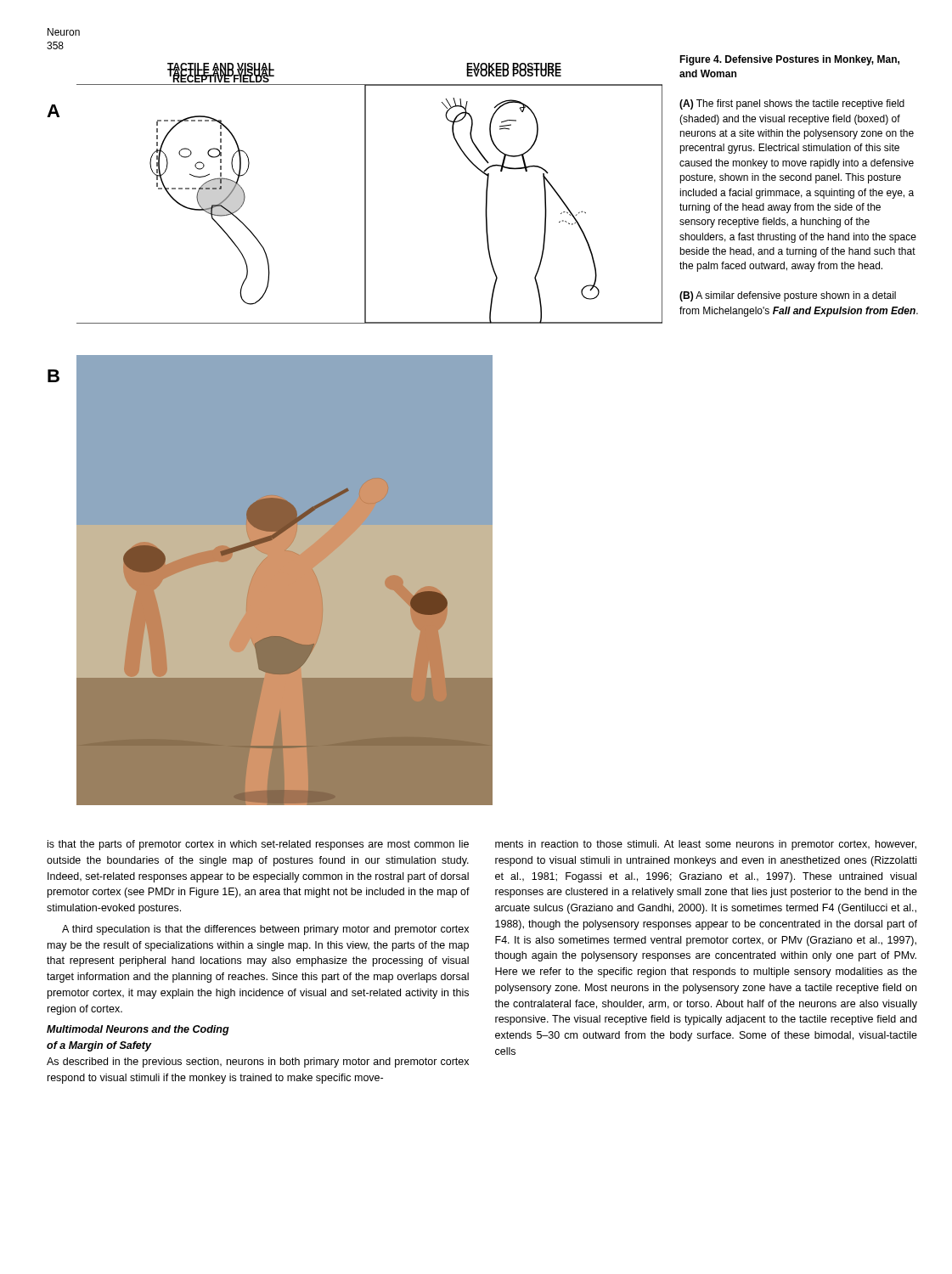
Task: Find the block starting "is that the parts of"
Action: point(258,961)
